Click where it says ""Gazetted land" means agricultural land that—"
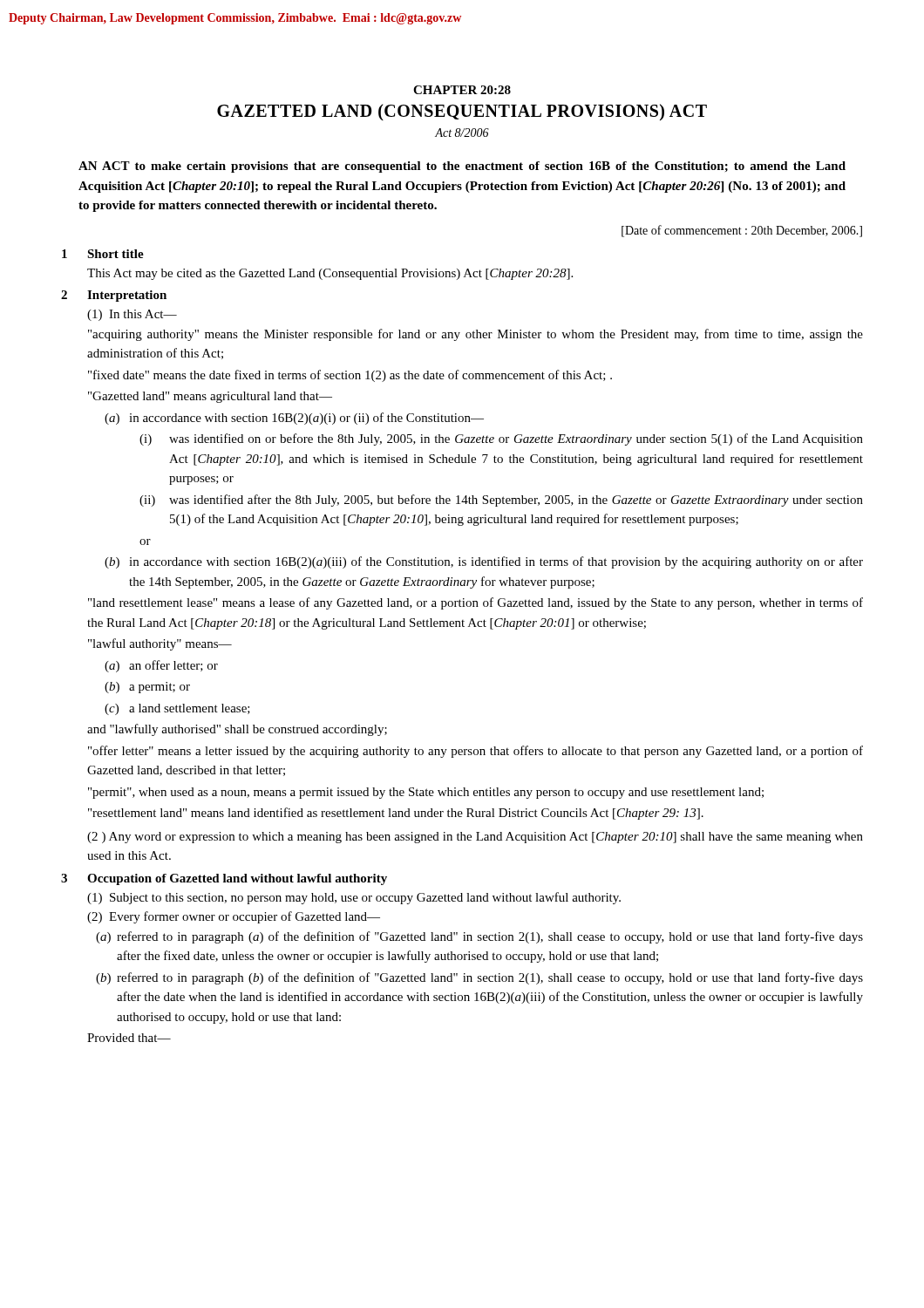 (210, 396)
